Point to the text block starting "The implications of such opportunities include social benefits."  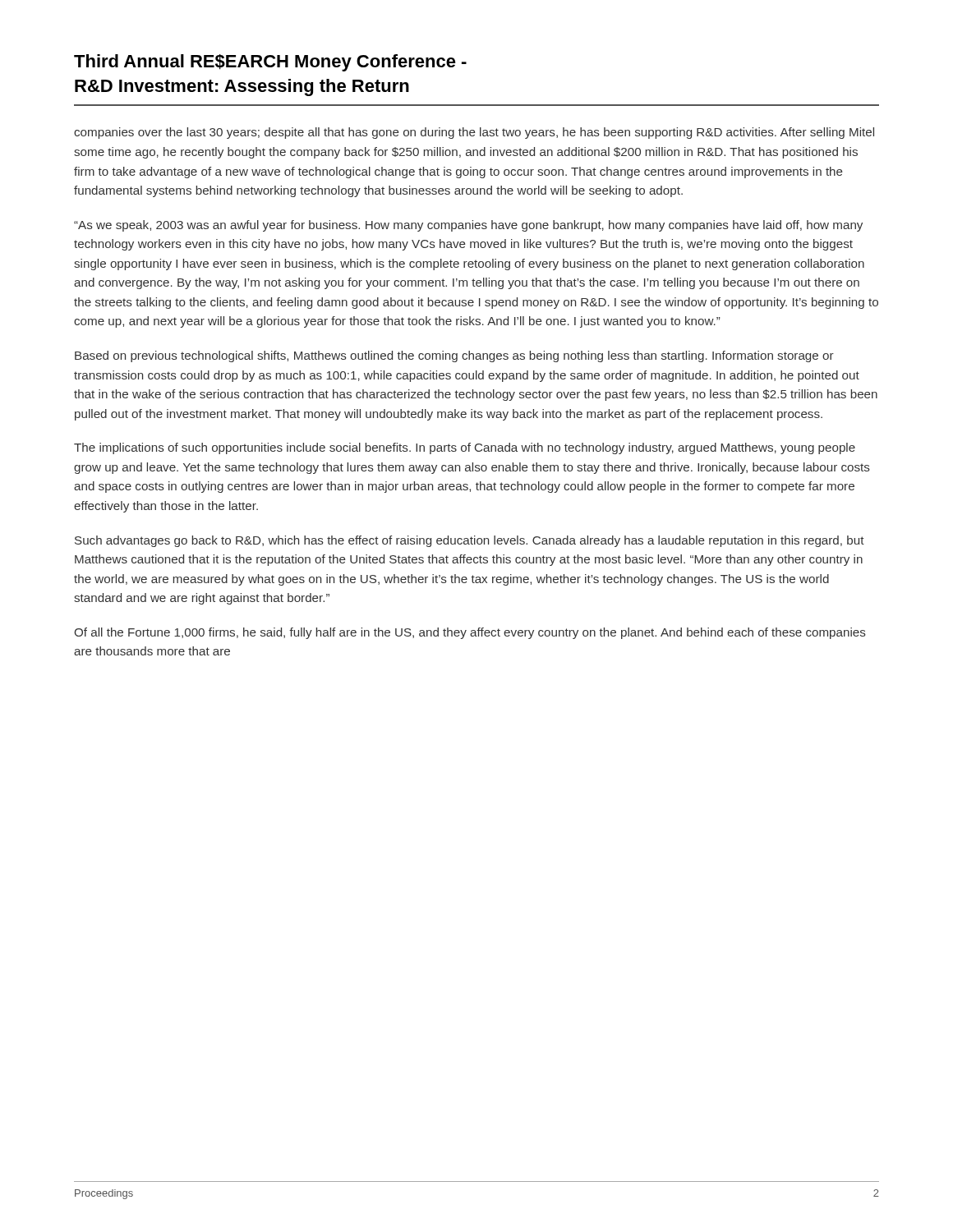472,476
